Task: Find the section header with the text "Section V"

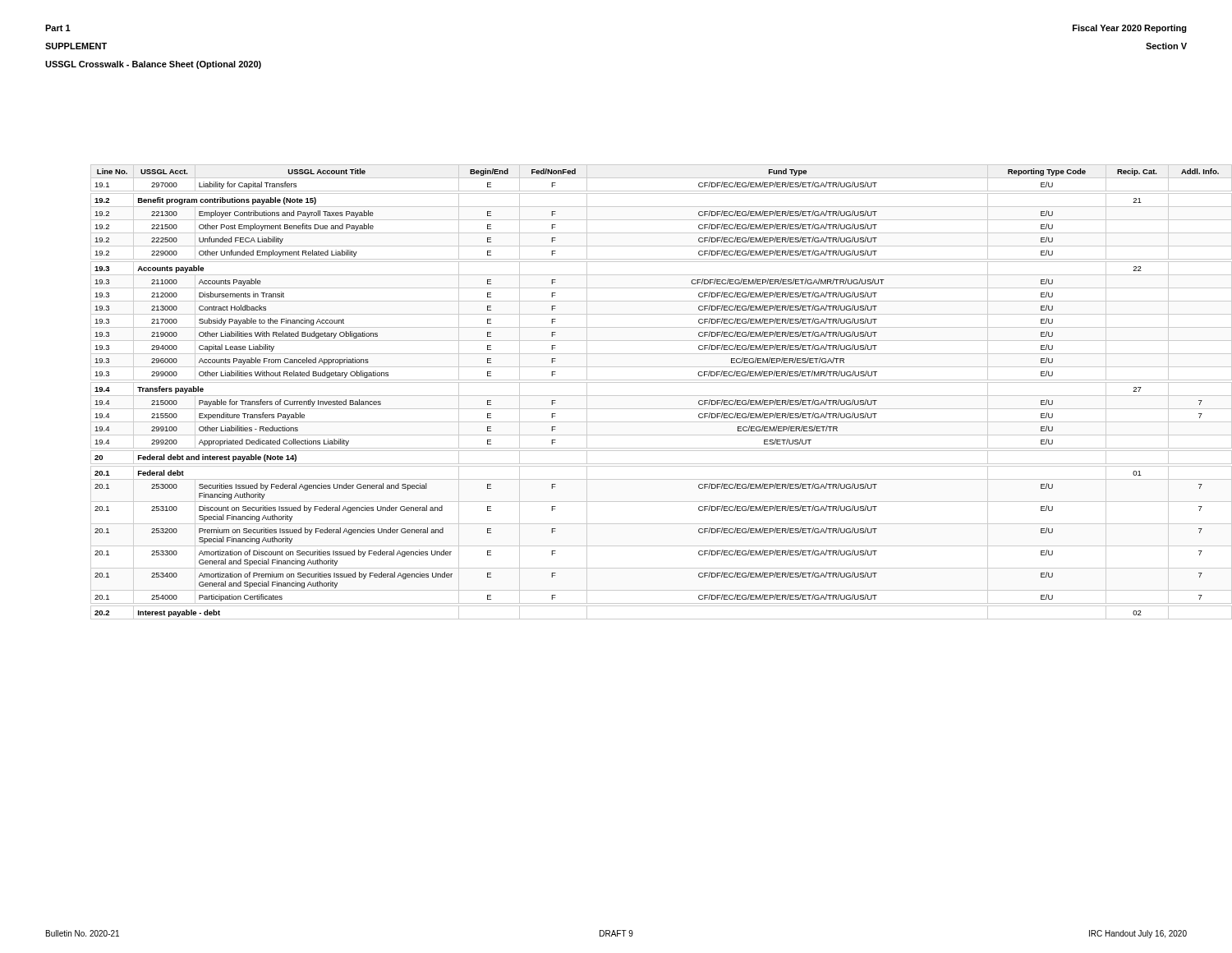Action: point(1166,46)
